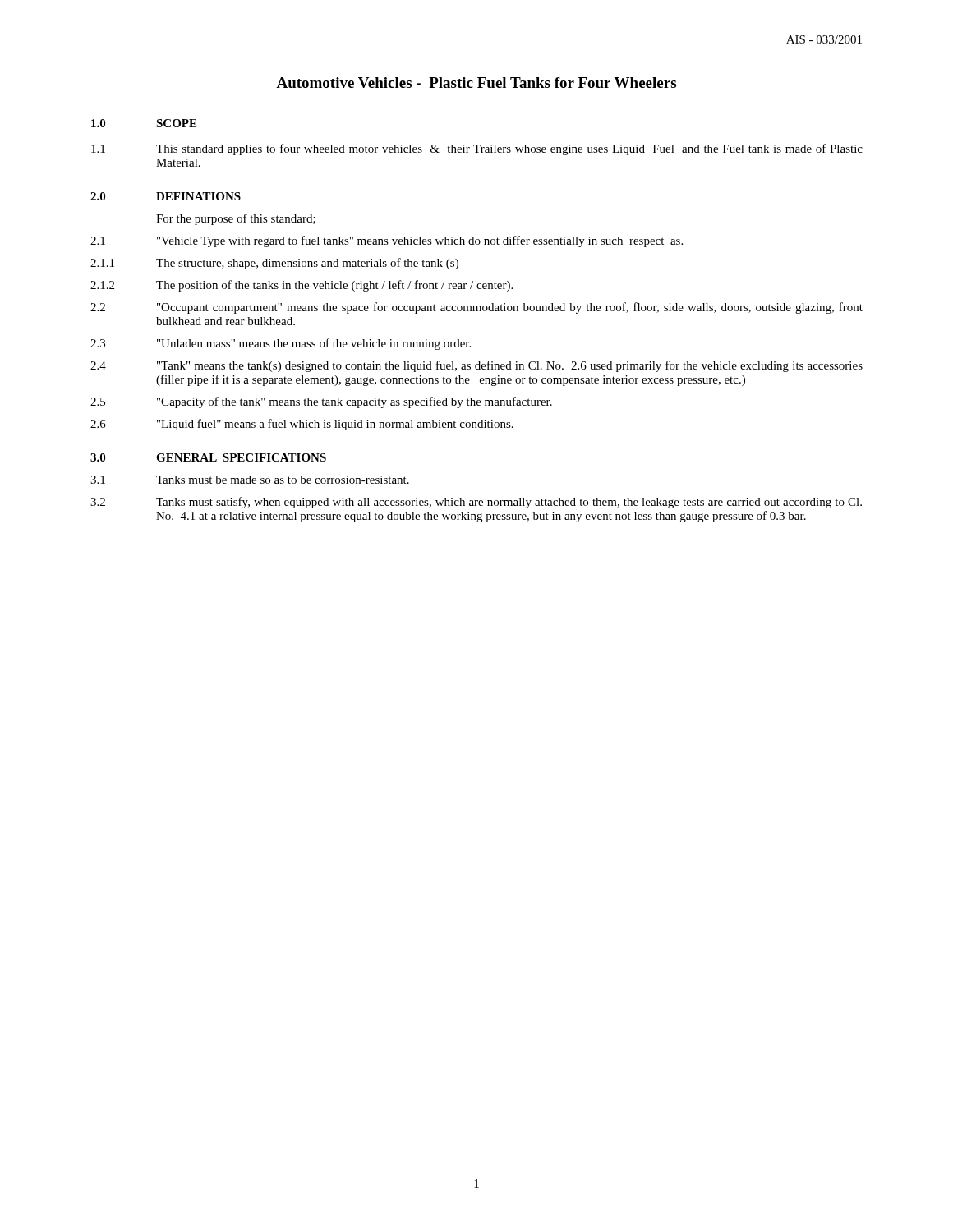This screenshot has width=953, height=1232.
Task: Click on the text block starting "2.0 DEFINATIONS"
Action: coord(166,197)
